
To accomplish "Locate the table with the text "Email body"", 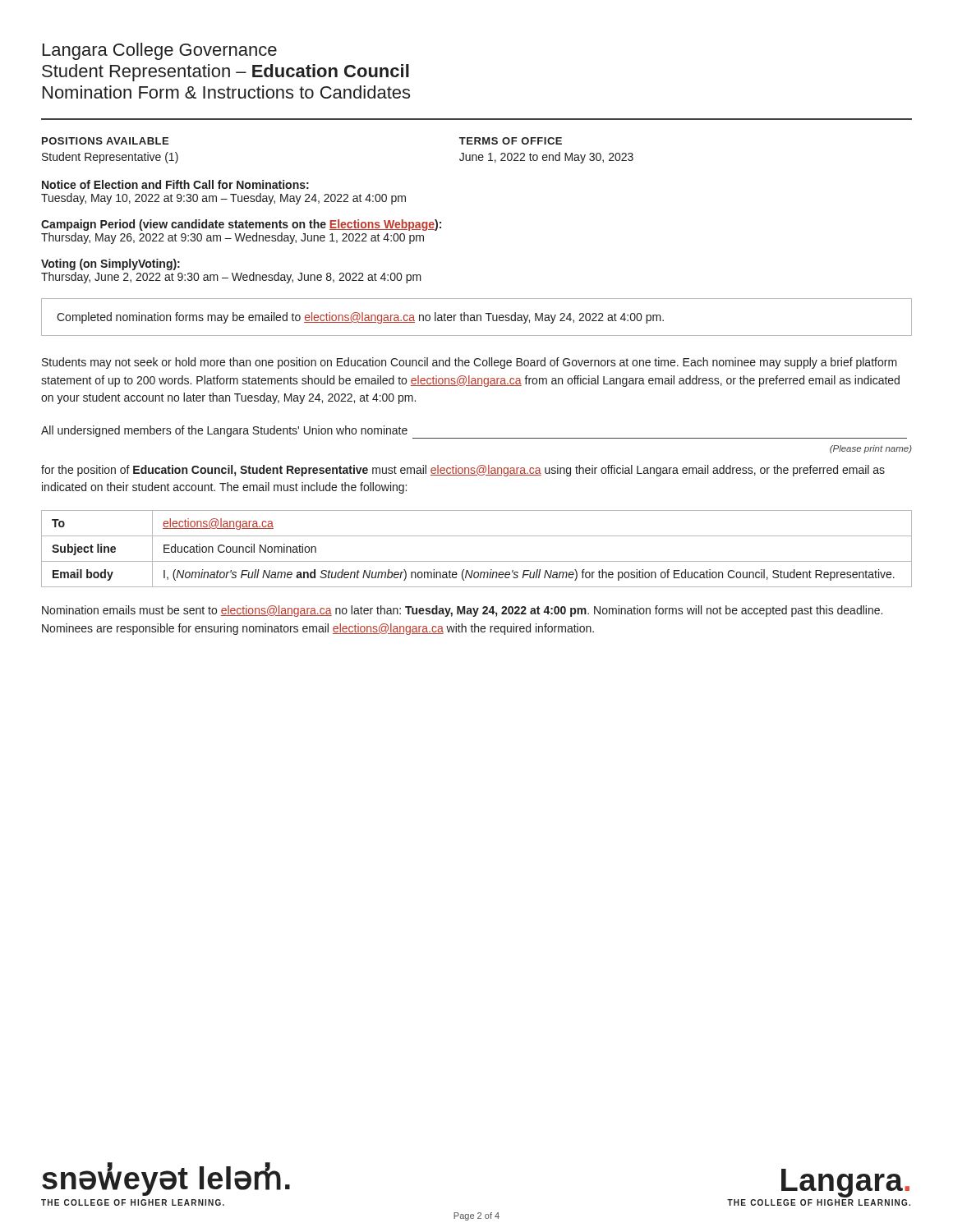I will coord(476,549).
